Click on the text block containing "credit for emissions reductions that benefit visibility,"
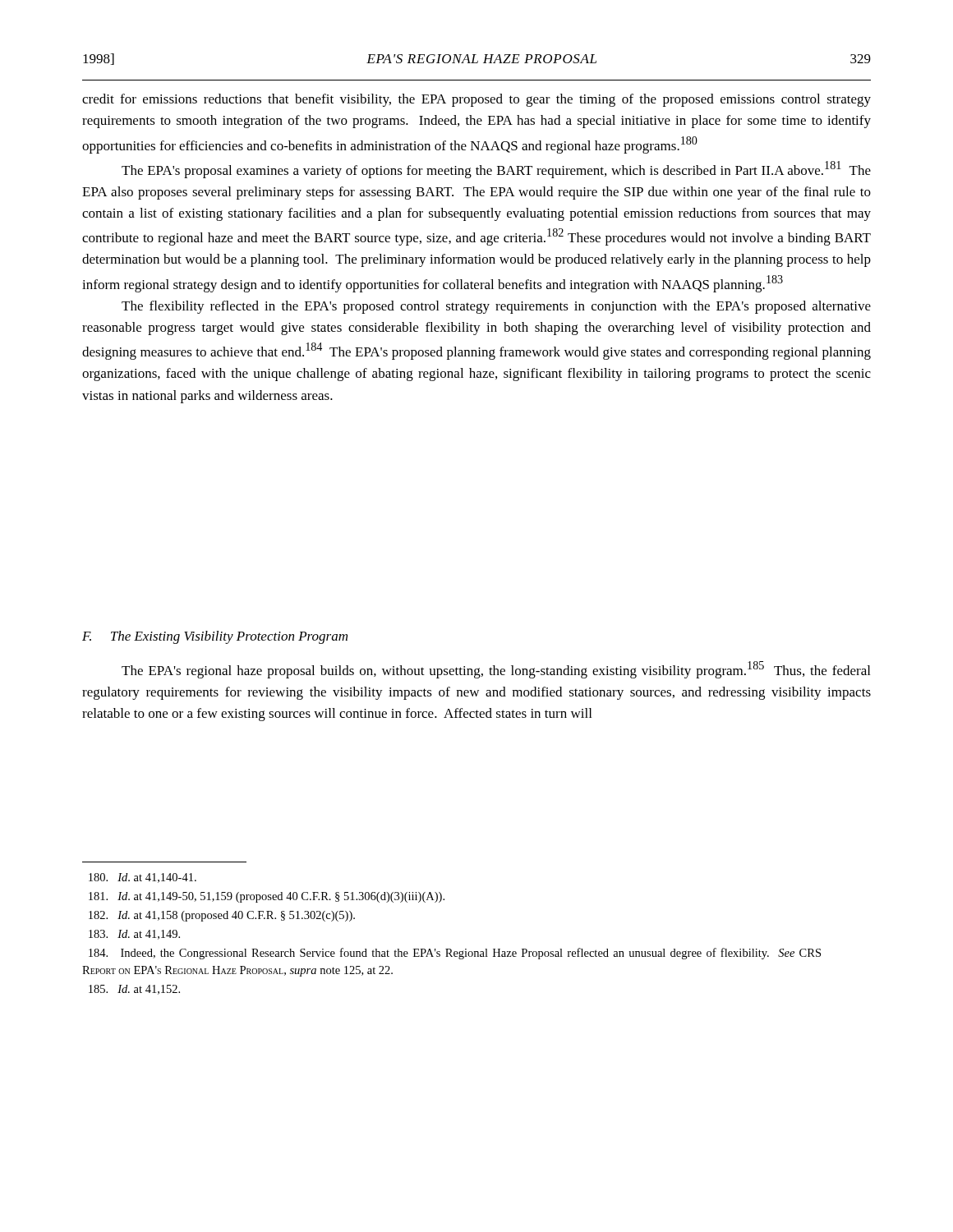The width and height of the screenshot is (953, 1232). [x=476, y=123]
